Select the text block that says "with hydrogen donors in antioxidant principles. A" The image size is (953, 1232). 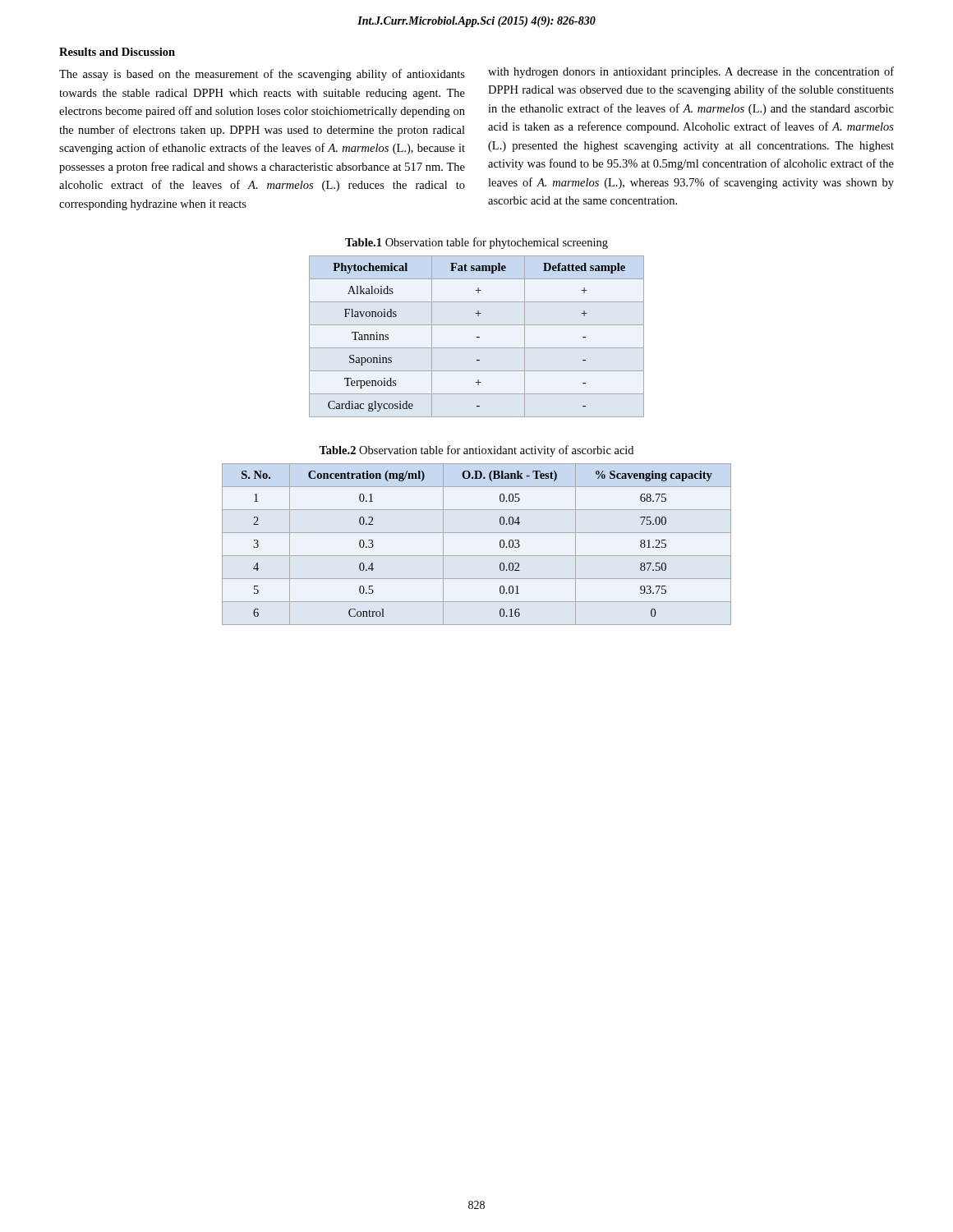(691, 136)
